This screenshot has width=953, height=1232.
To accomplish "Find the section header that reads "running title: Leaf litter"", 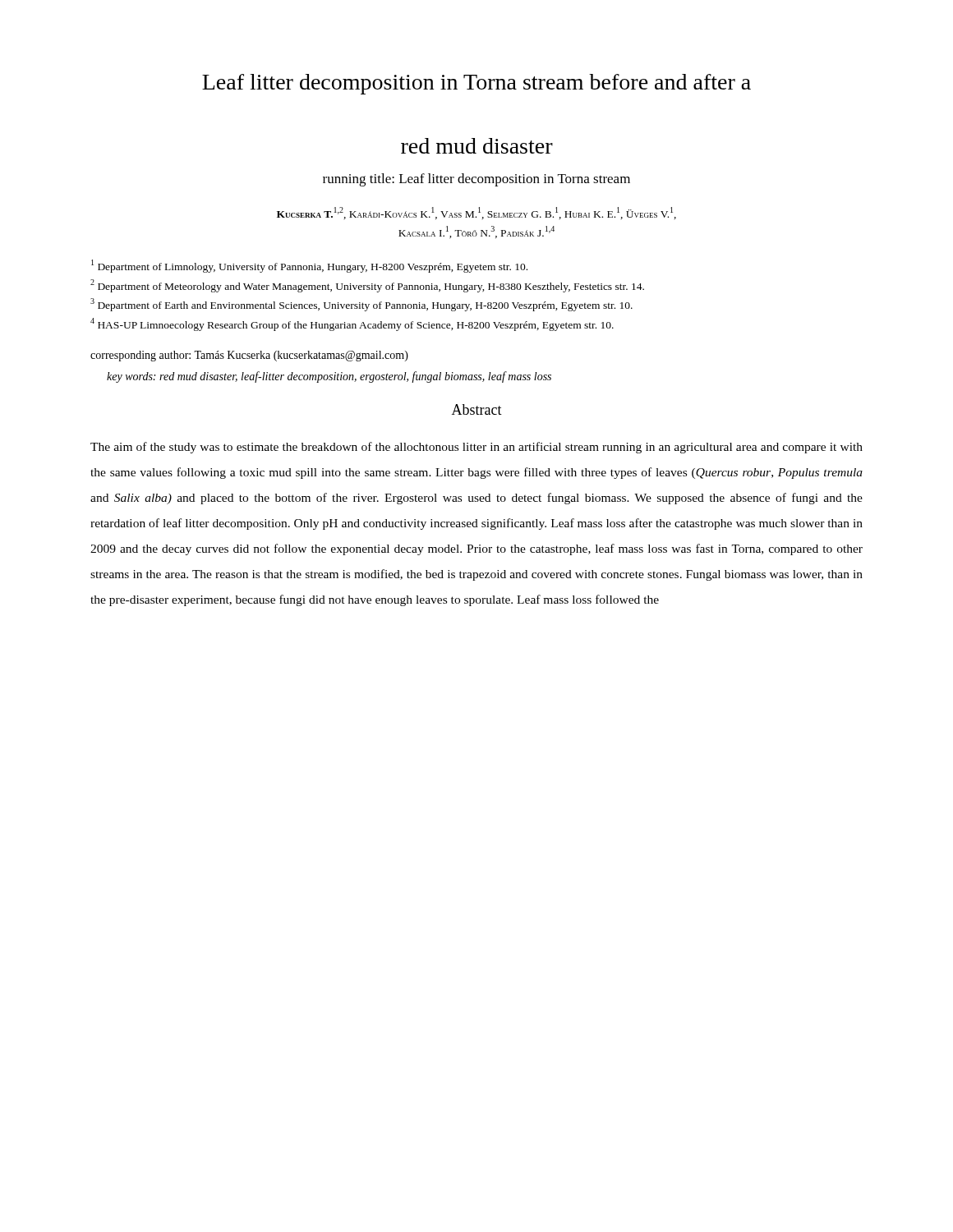I will coord(476,178).
